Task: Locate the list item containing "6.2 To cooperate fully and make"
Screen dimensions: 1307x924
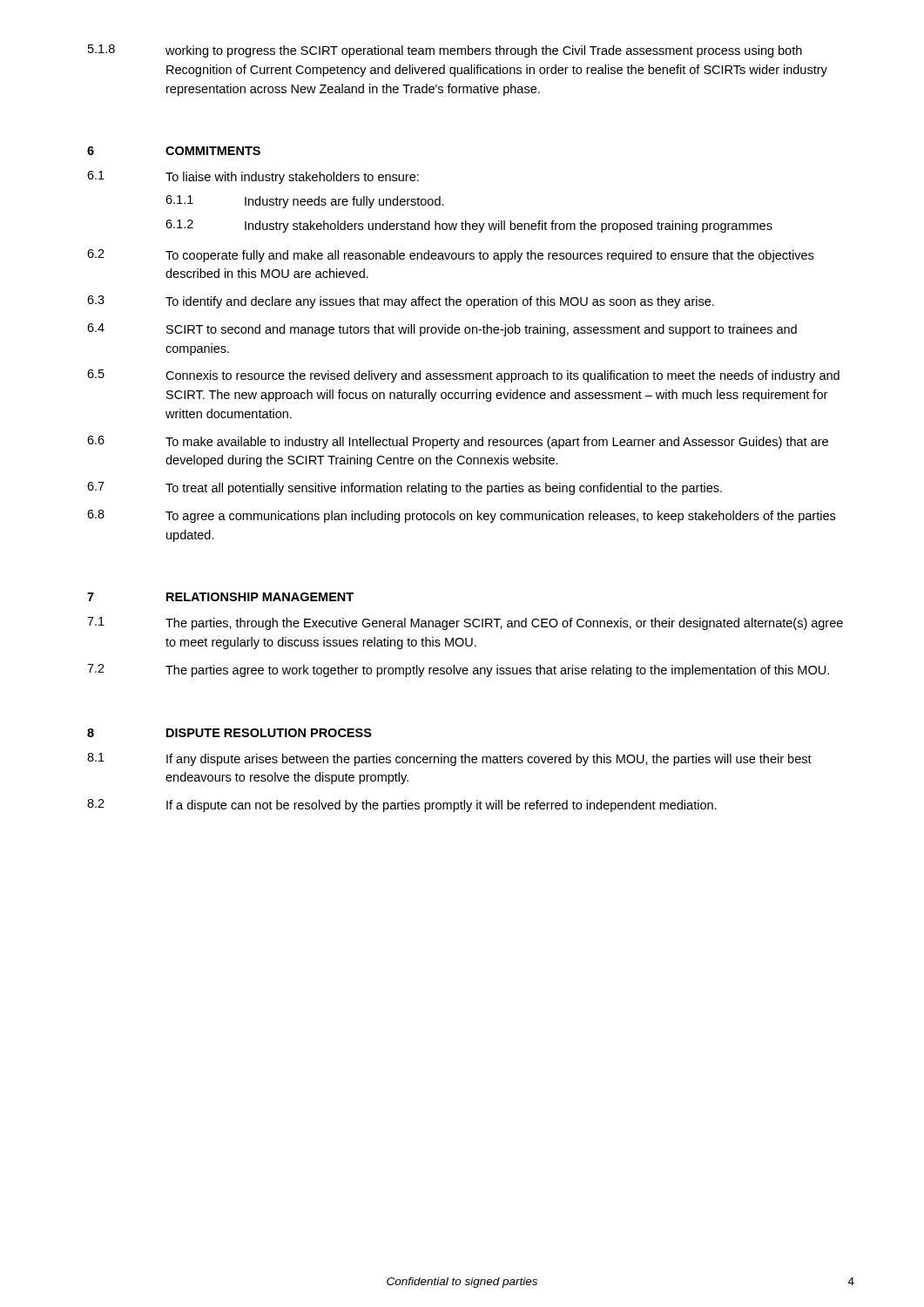Action: tap(471, 265)
